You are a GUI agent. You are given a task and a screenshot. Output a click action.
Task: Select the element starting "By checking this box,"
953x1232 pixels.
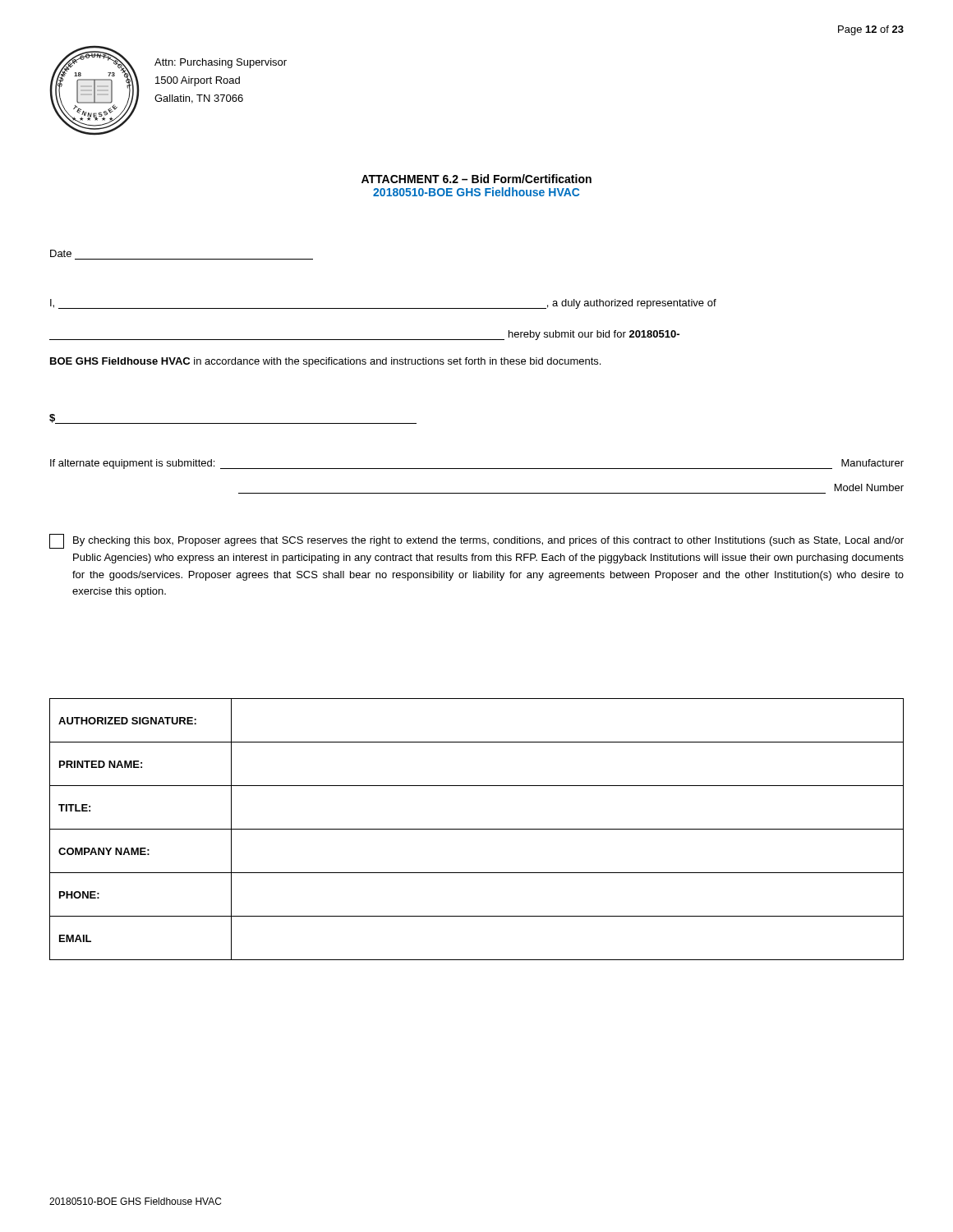coord(476,566)
